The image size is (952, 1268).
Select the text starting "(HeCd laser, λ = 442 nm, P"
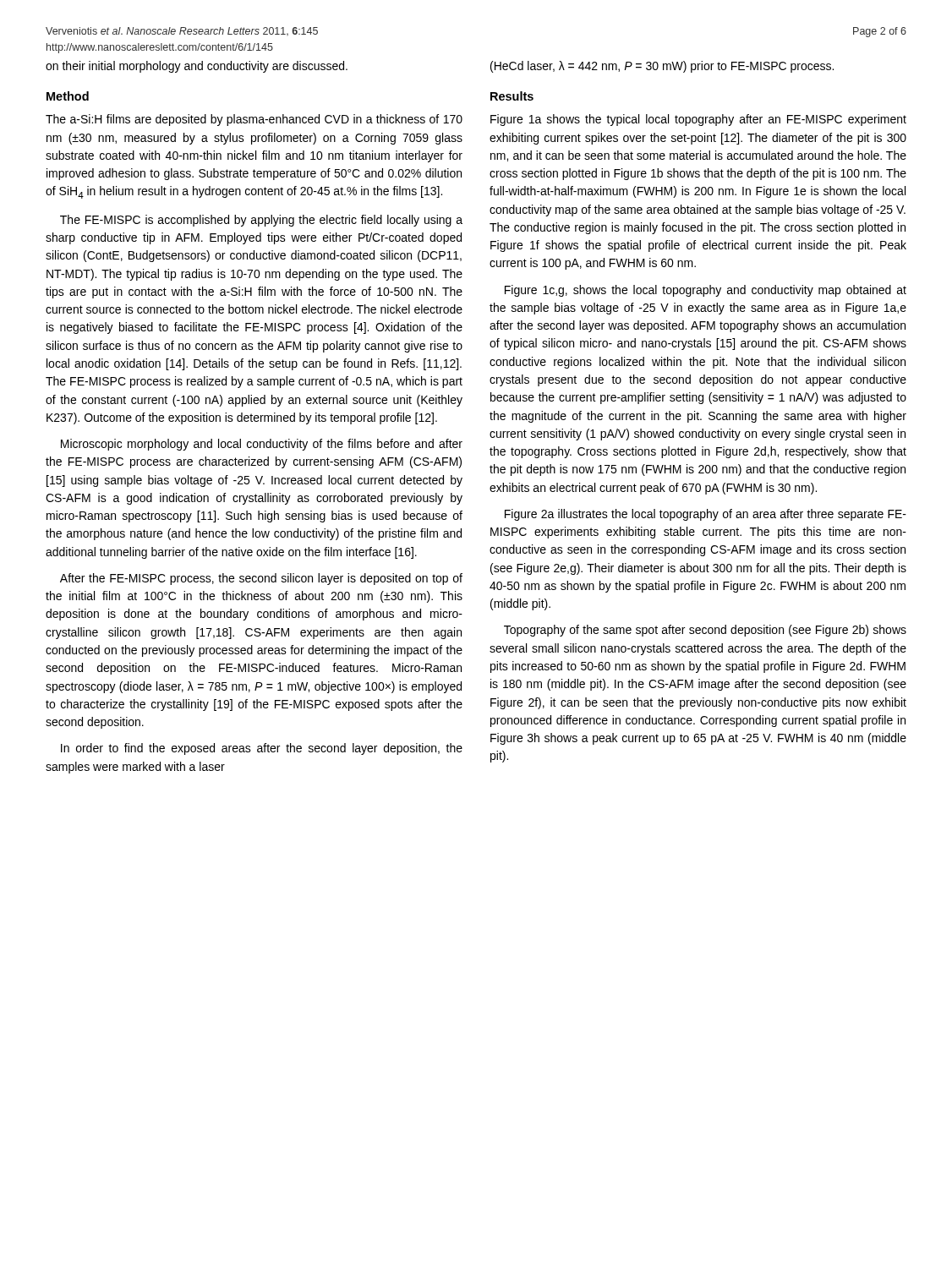[698, 66]
